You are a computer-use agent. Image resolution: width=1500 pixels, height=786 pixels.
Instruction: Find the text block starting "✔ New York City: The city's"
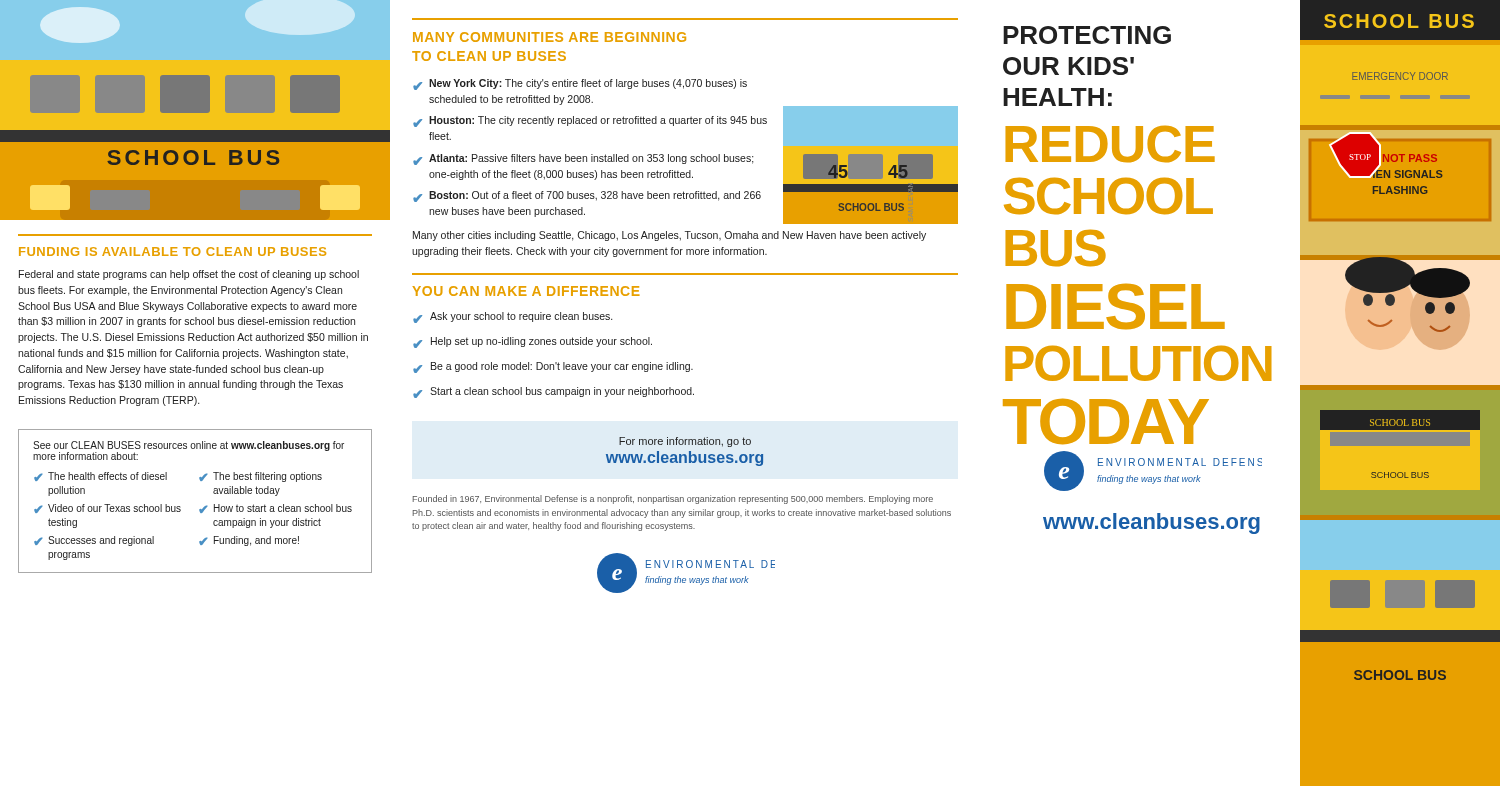[x=594, y=92]
